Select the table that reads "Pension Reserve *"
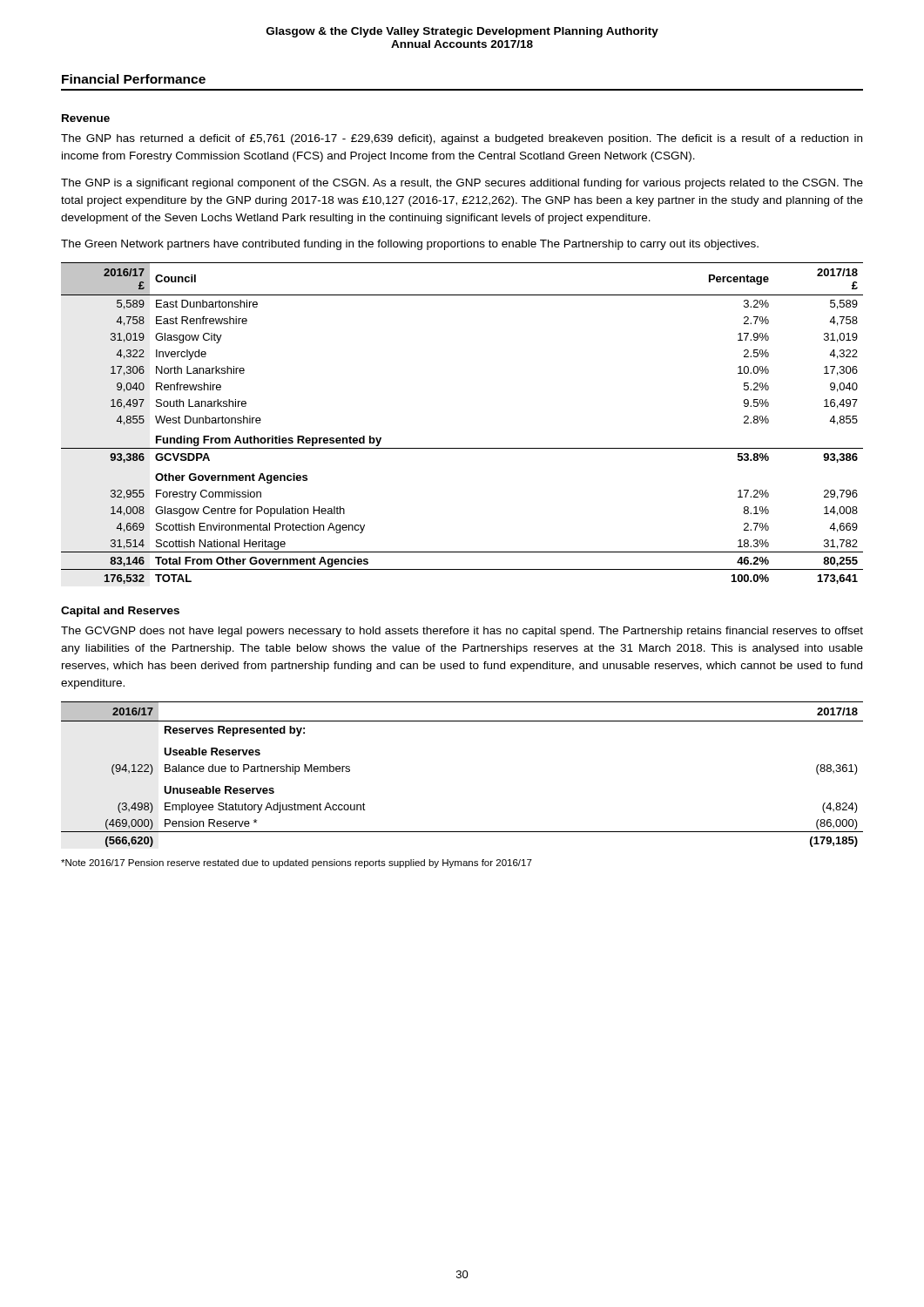Viewport: 924px width, 1307px height. [x=462, y=775]
